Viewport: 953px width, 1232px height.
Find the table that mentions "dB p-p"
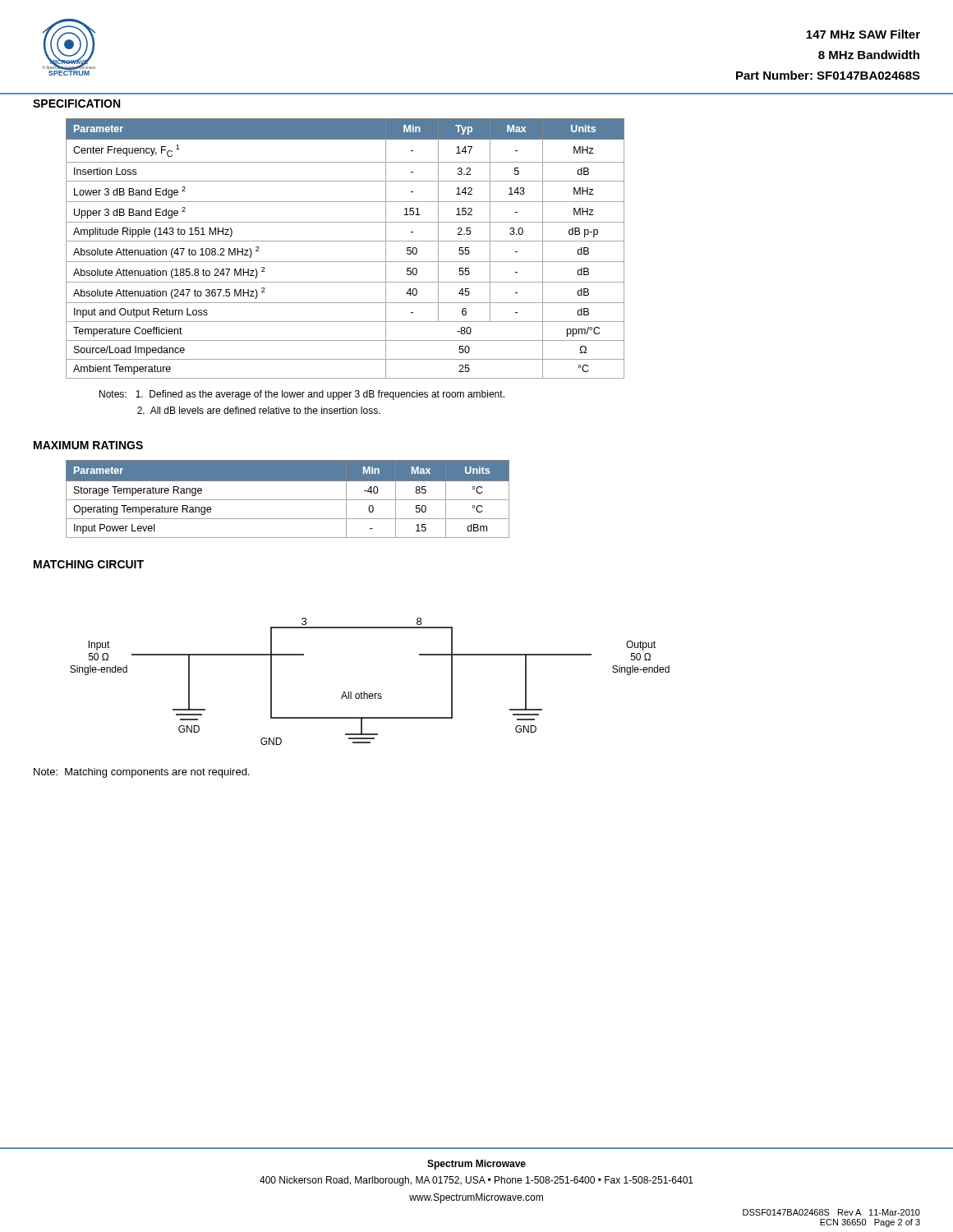point(493,249)
